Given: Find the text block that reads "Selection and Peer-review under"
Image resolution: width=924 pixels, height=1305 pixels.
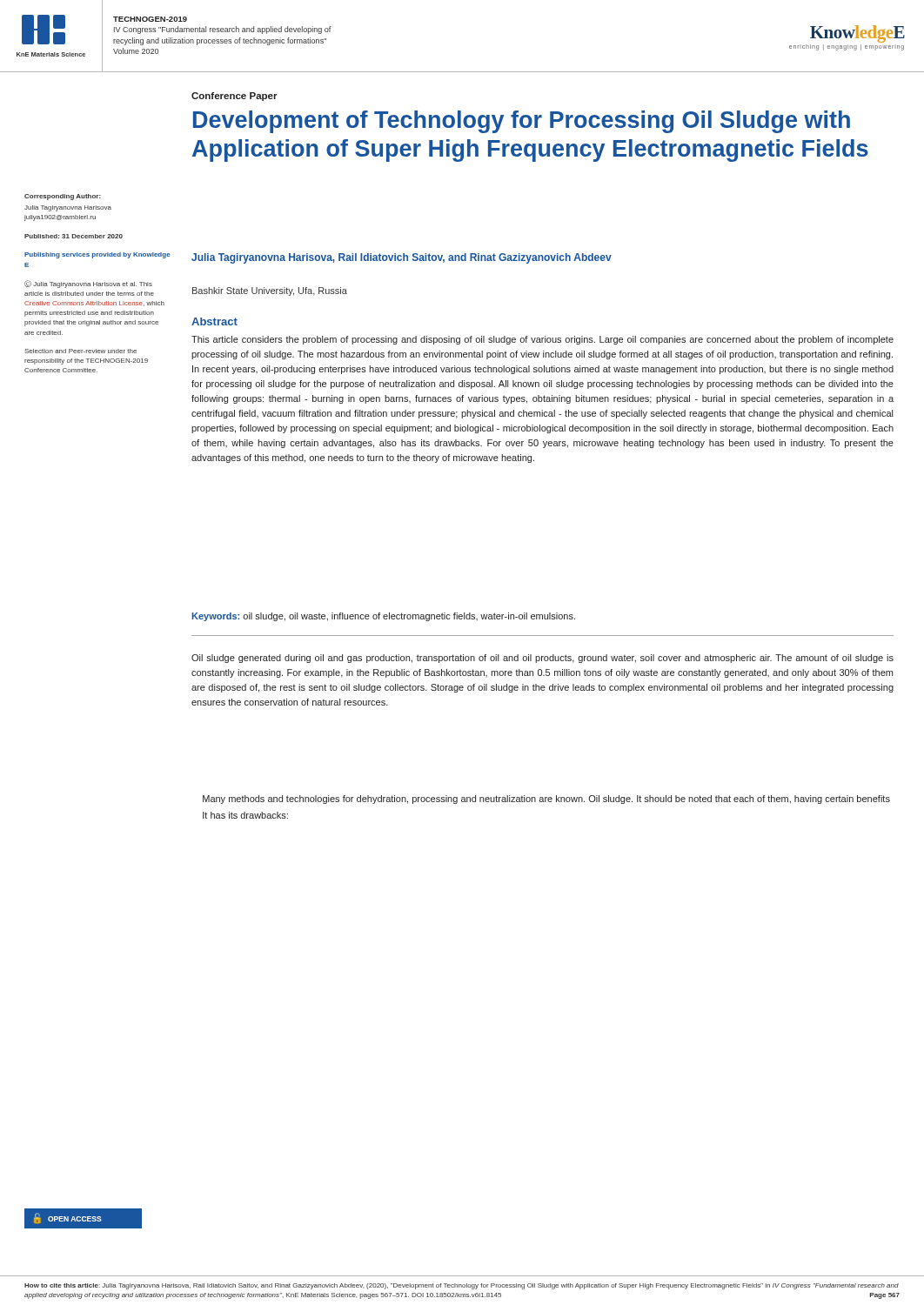Looking at the screenshot, I should click(x=86, y=361).
